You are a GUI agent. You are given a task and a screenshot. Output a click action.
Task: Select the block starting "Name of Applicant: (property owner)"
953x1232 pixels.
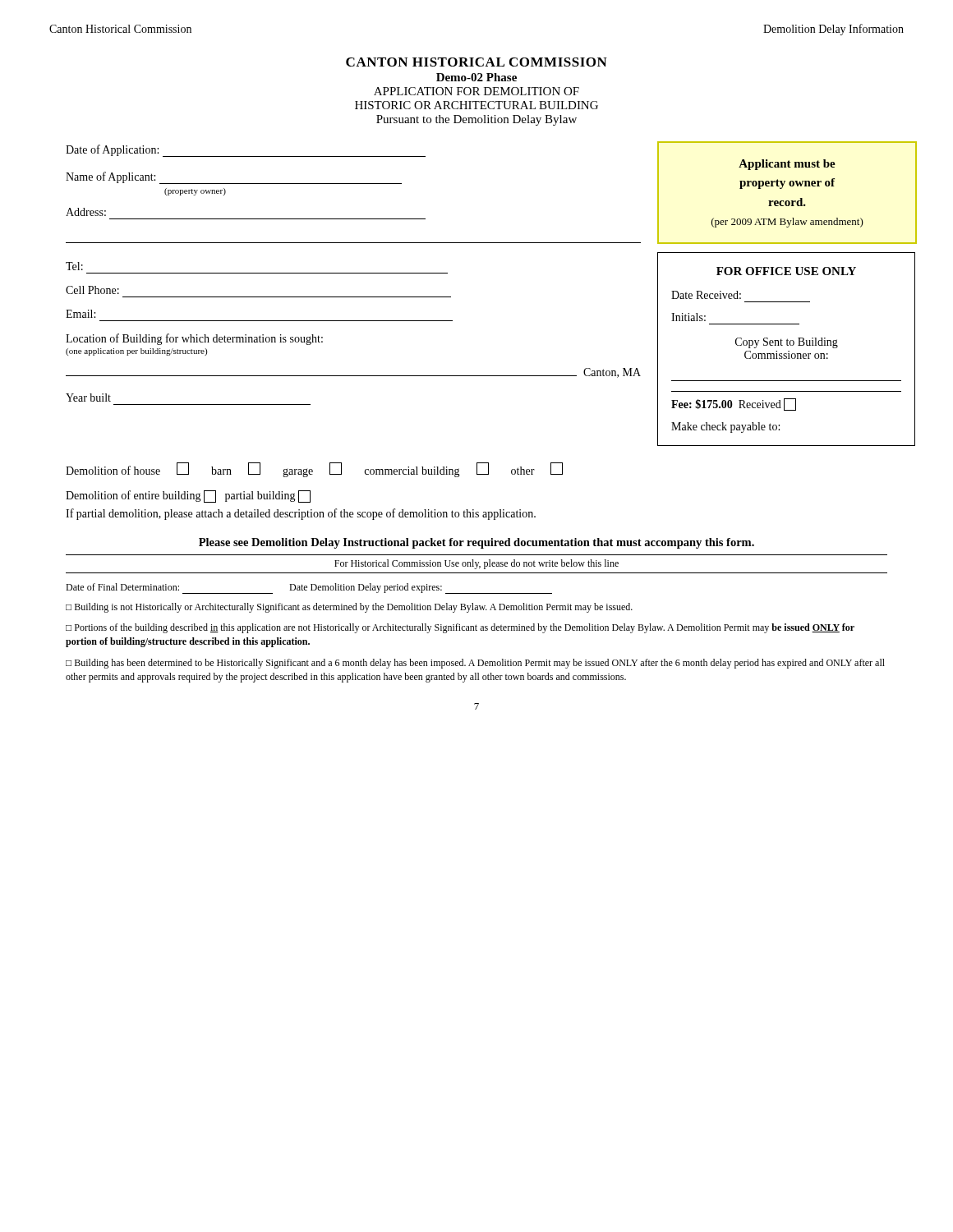click(234, 183)
